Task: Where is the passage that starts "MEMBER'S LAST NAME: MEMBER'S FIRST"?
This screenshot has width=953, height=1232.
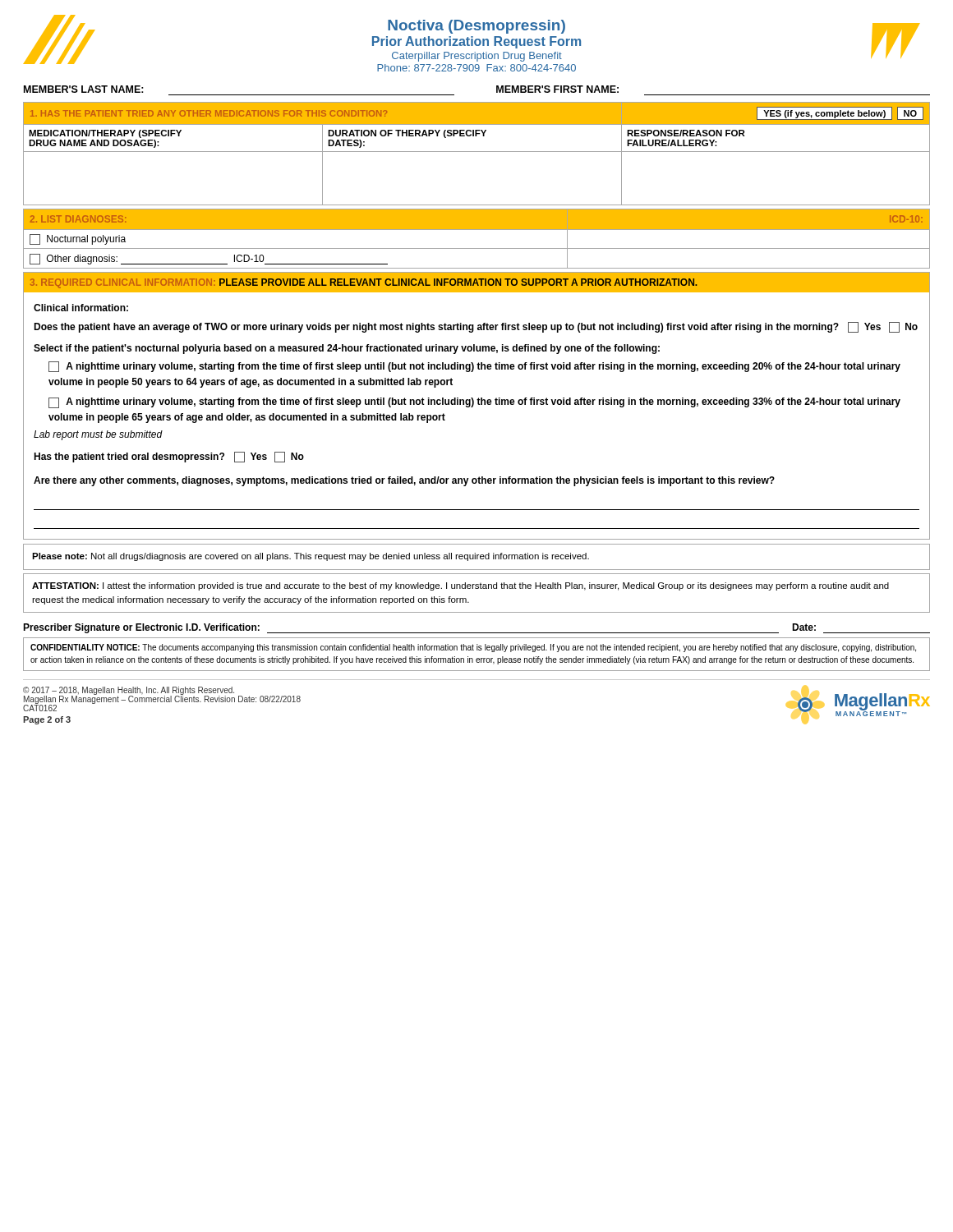Action: point(74,89)
